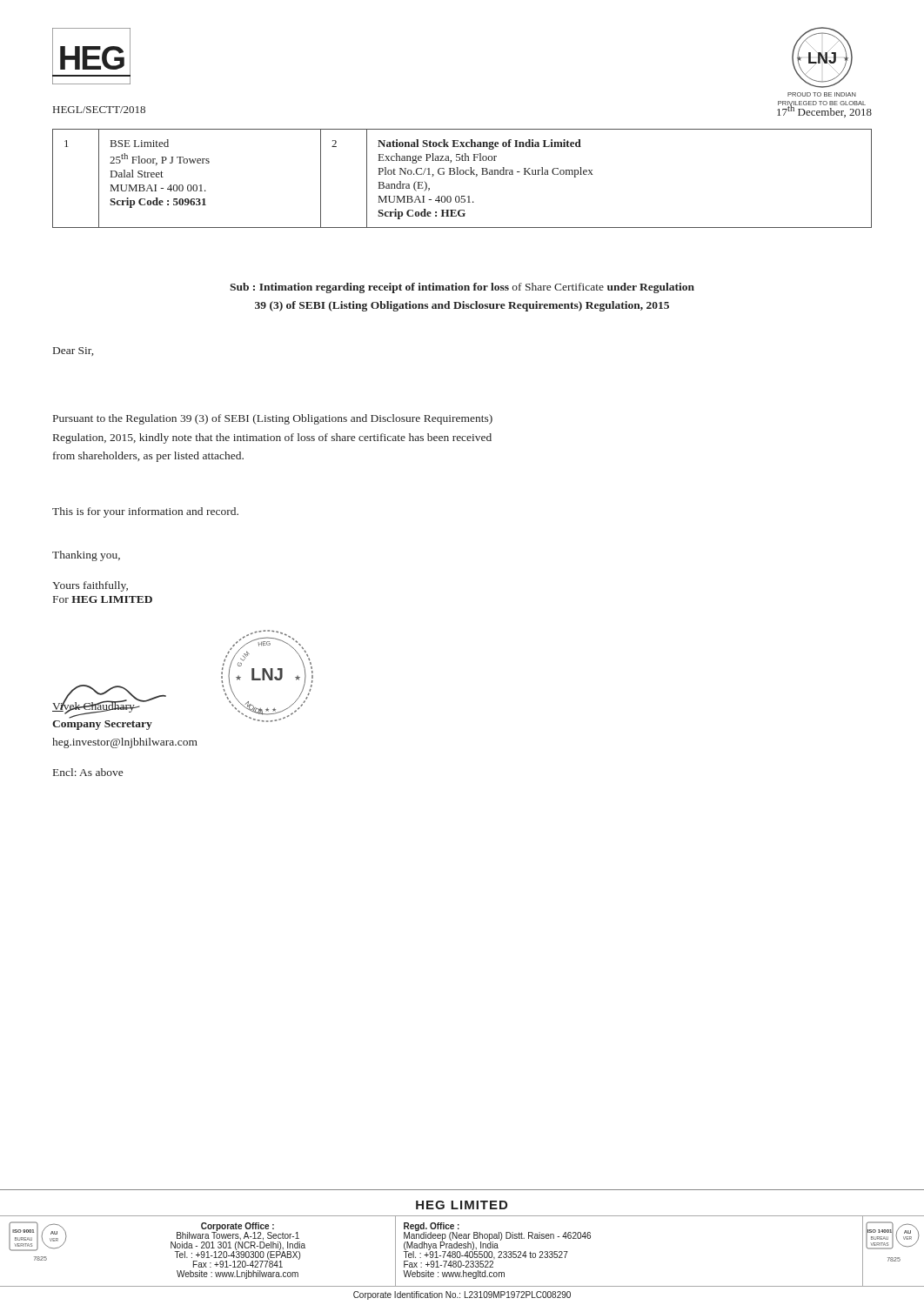This screenshot has width=924, height=1305.
Task: Select the element starting "Sub : Intimation regarding receipt of intimation for"
Action: click(x=462, y=296)
